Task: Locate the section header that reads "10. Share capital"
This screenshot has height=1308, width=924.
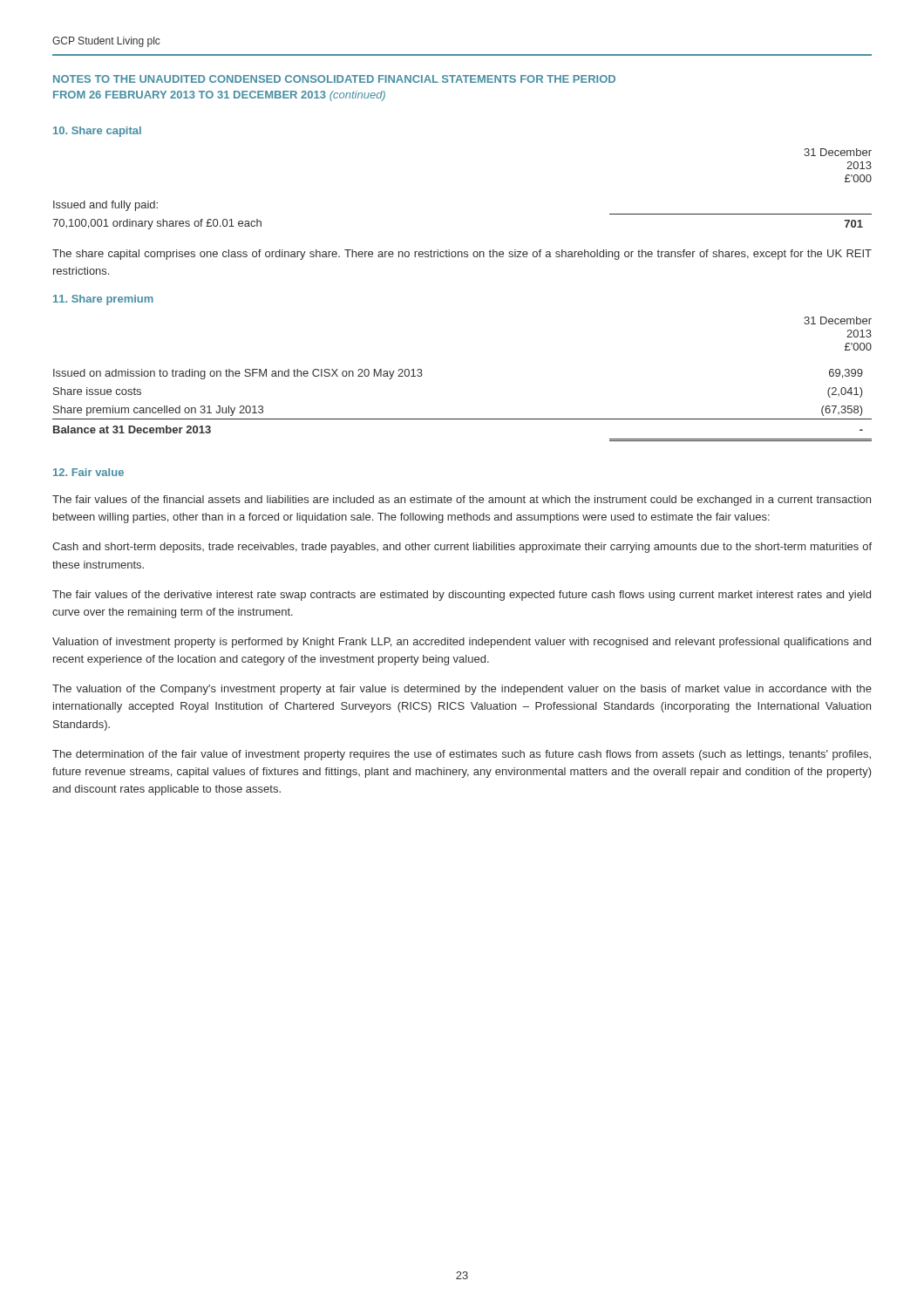Action: [x=97, y=131]
